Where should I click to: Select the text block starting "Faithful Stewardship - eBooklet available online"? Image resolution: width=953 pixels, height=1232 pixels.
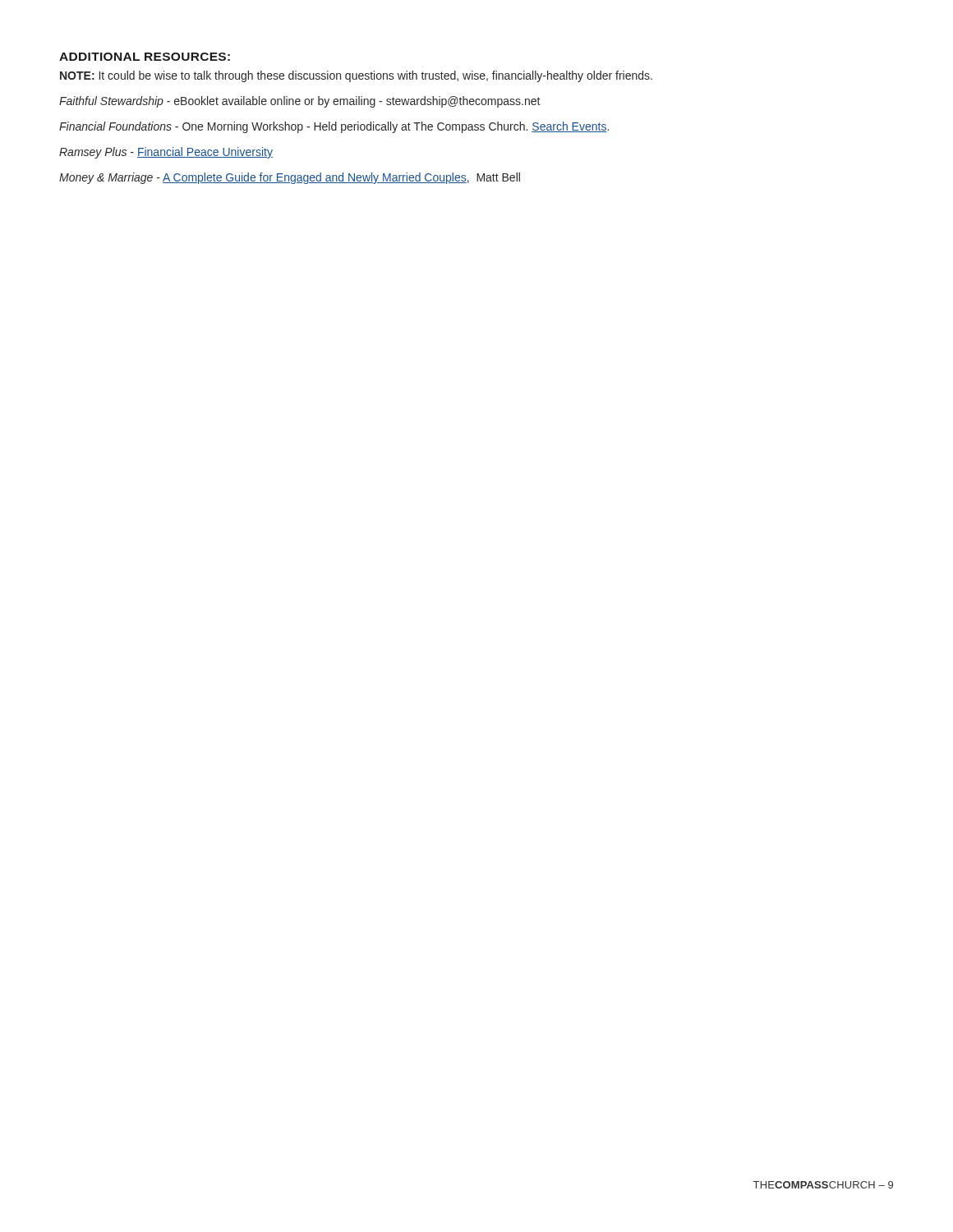[x=300, y=101]
